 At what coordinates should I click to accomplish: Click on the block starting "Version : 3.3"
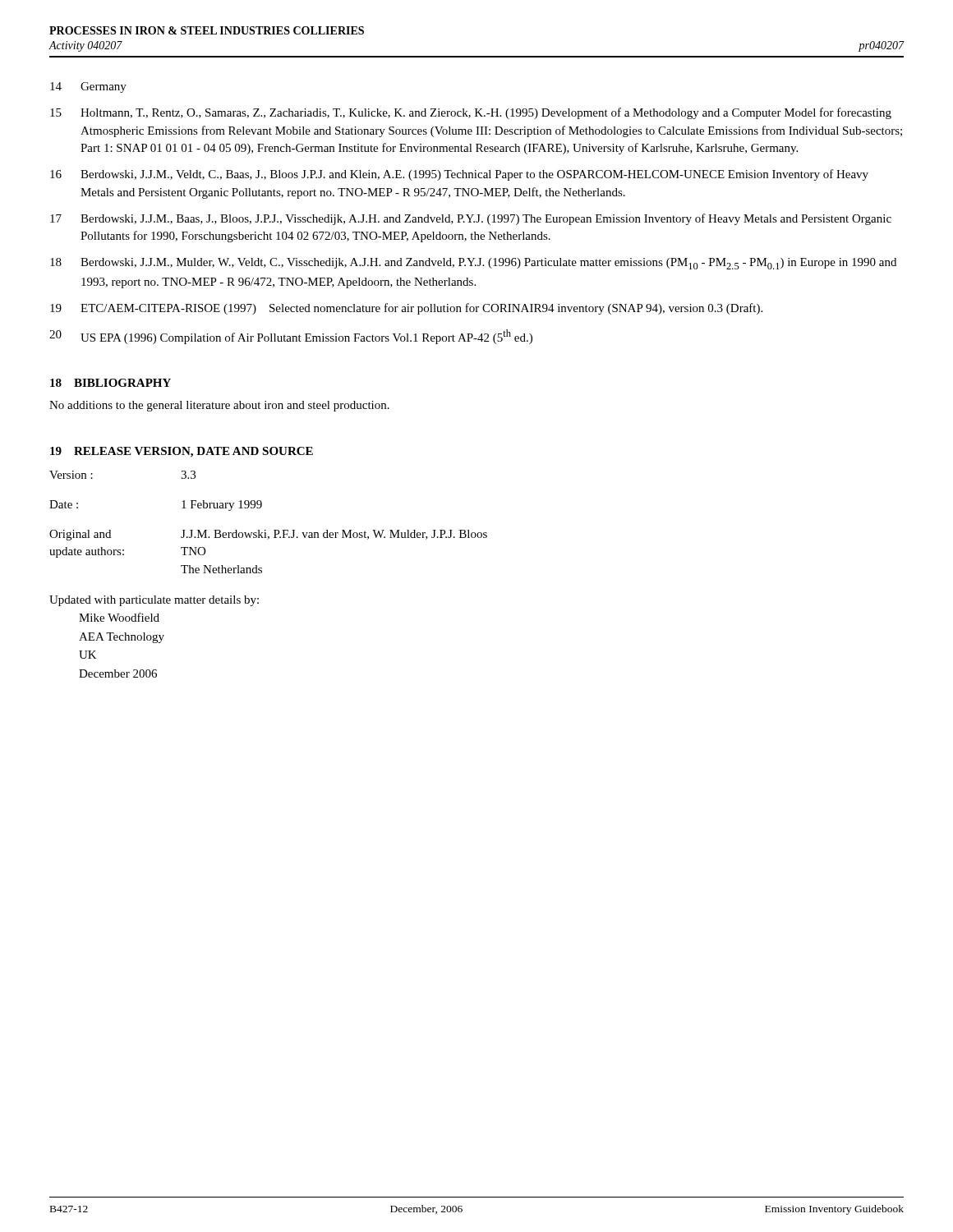tap(79, 474)
